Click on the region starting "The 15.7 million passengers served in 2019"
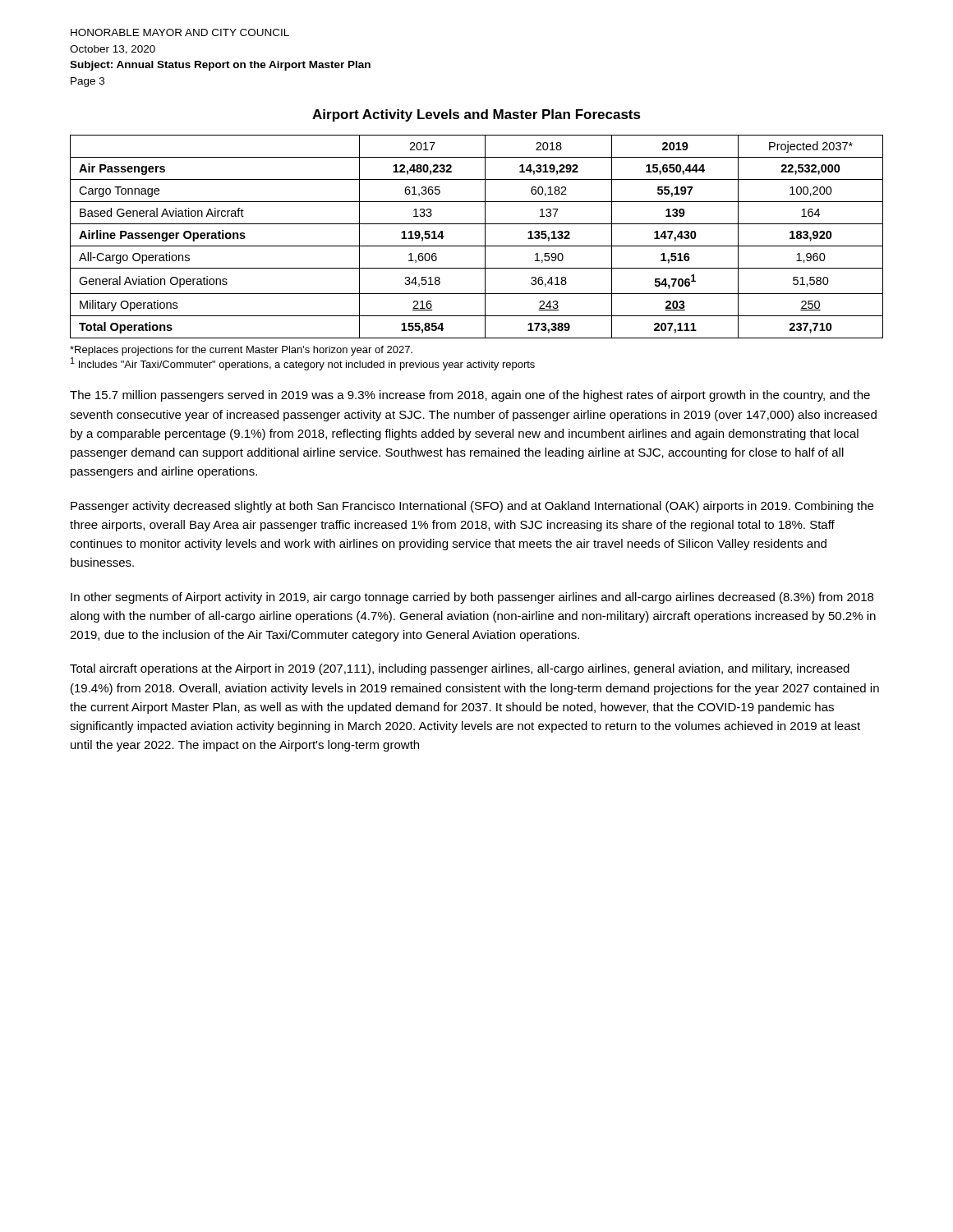The height and width of the screenshot is (1232, 953). (x=474, y=433)
